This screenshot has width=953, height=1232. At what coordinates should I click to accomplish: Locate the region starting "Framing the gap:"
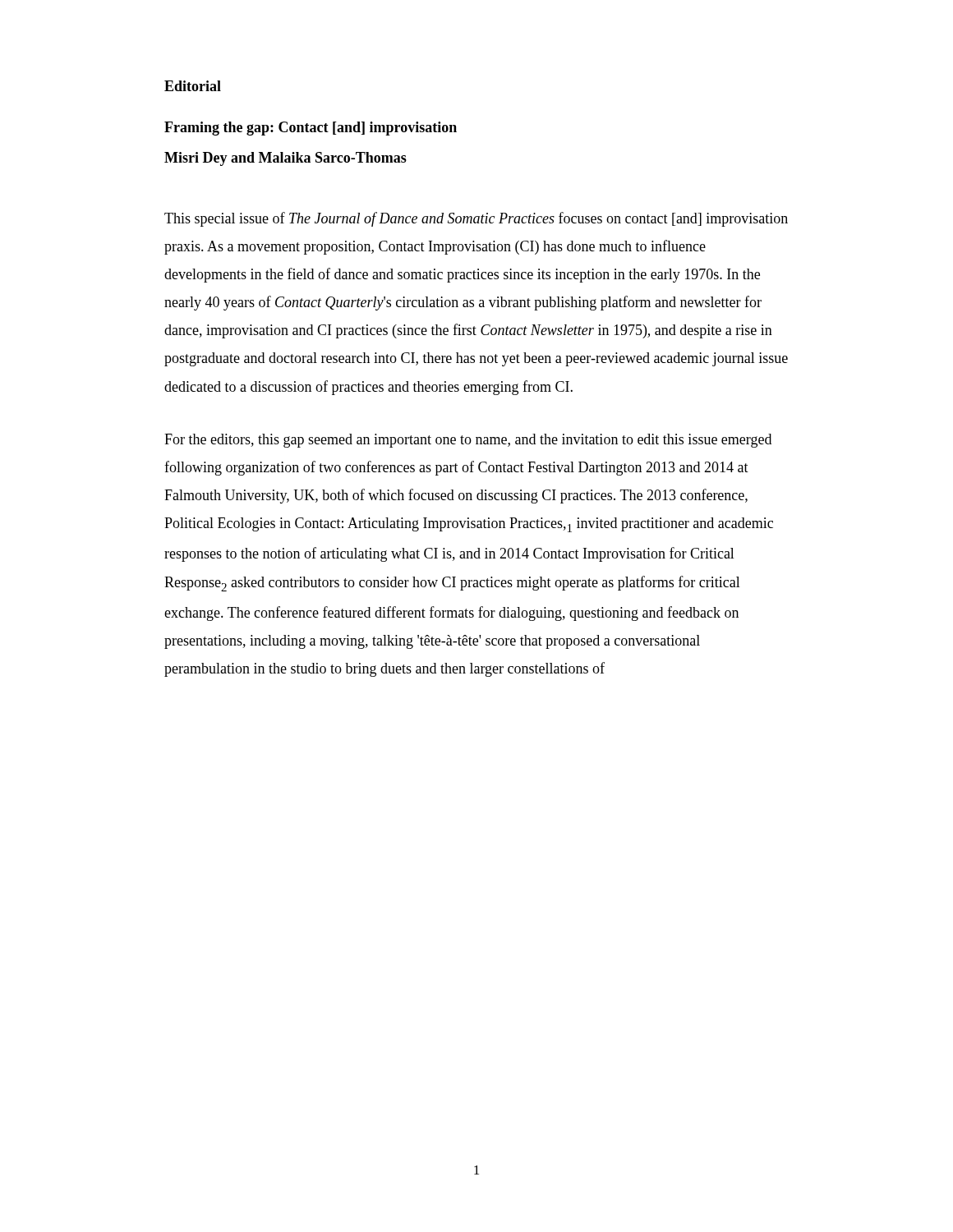[311, 127]
